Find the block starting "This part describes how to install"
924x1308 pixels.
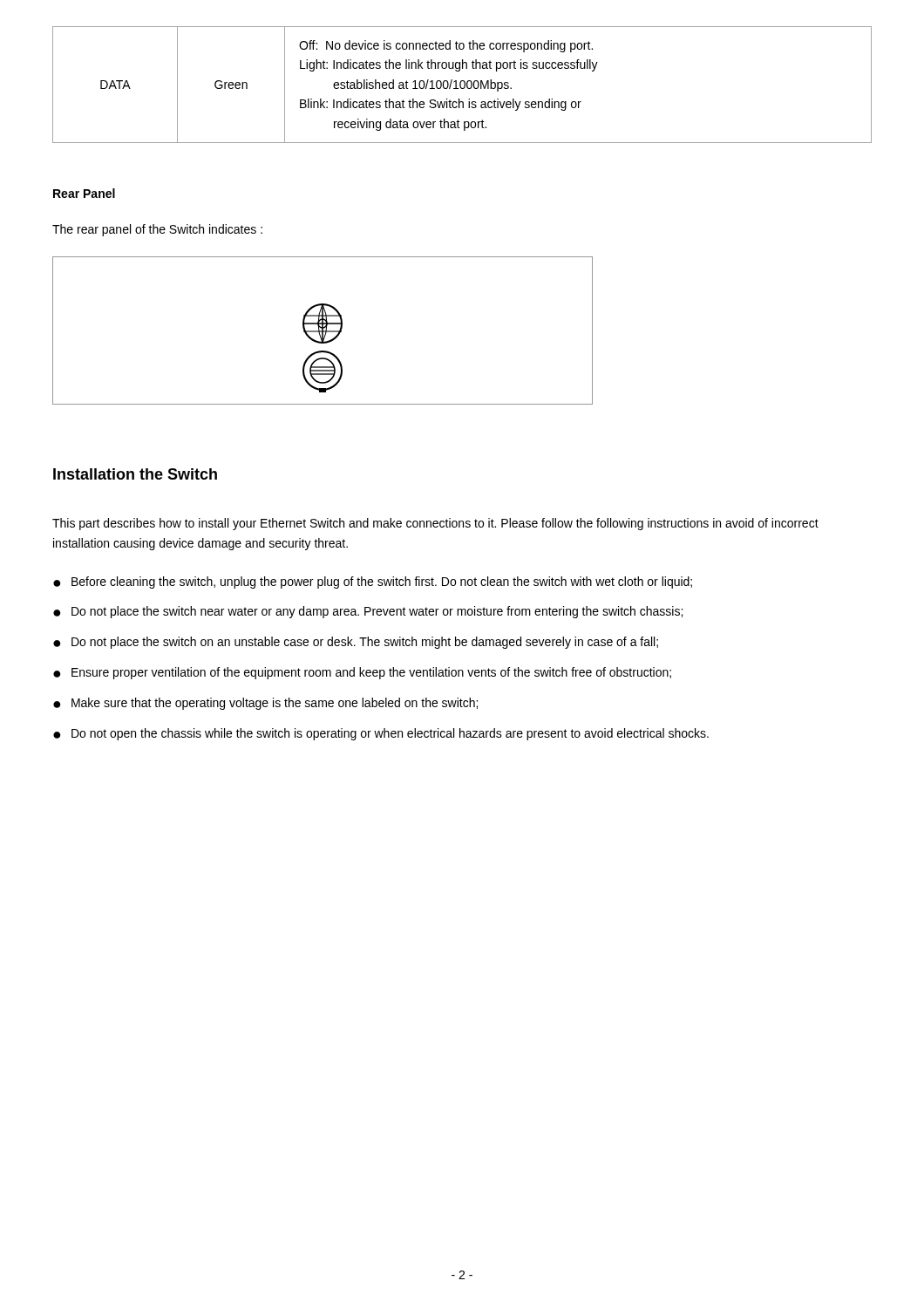coord(462,534)
